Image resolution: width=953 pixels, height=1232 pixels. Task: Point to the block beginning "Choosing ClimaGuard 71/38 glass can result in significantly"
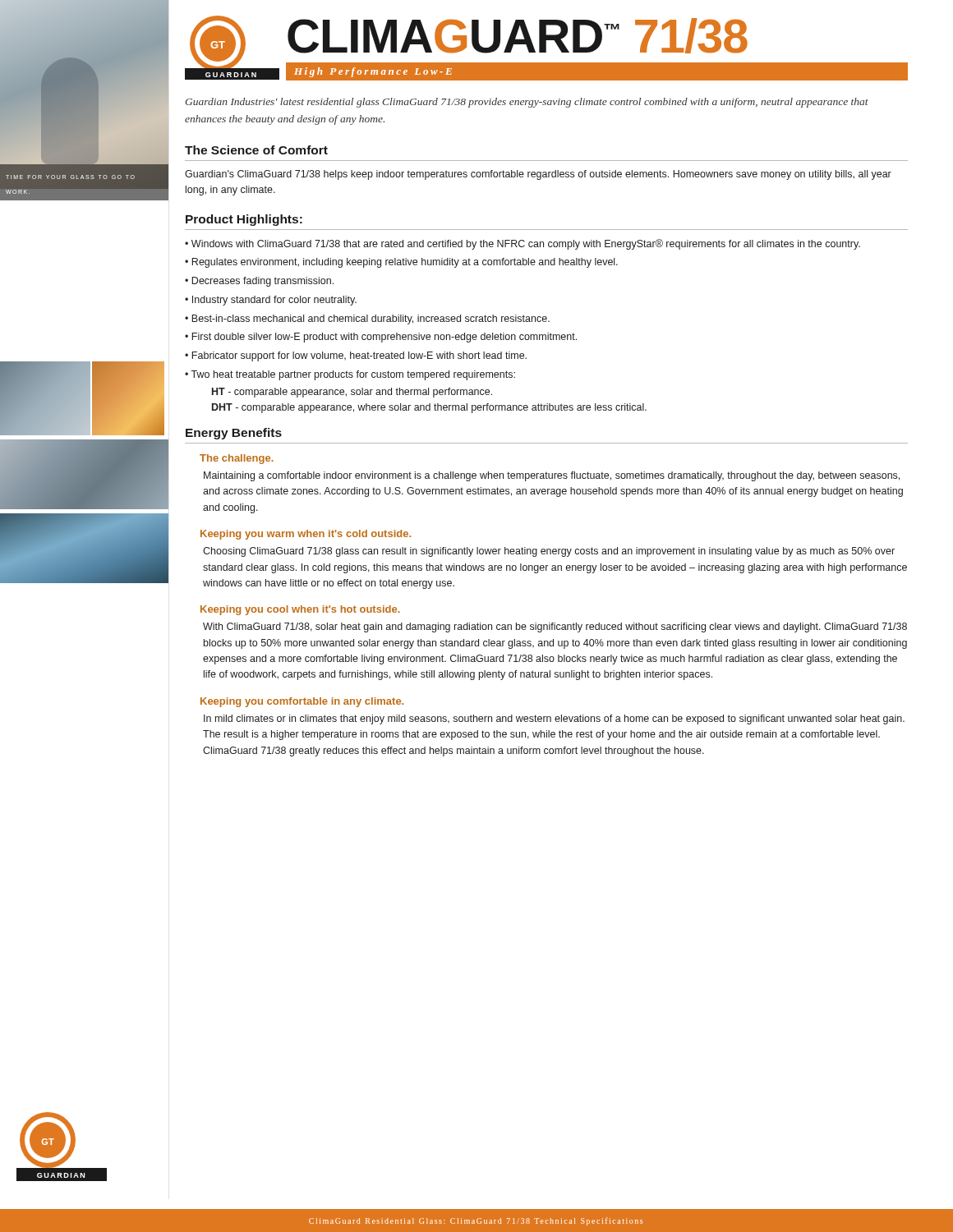click(x=555, y=567)
